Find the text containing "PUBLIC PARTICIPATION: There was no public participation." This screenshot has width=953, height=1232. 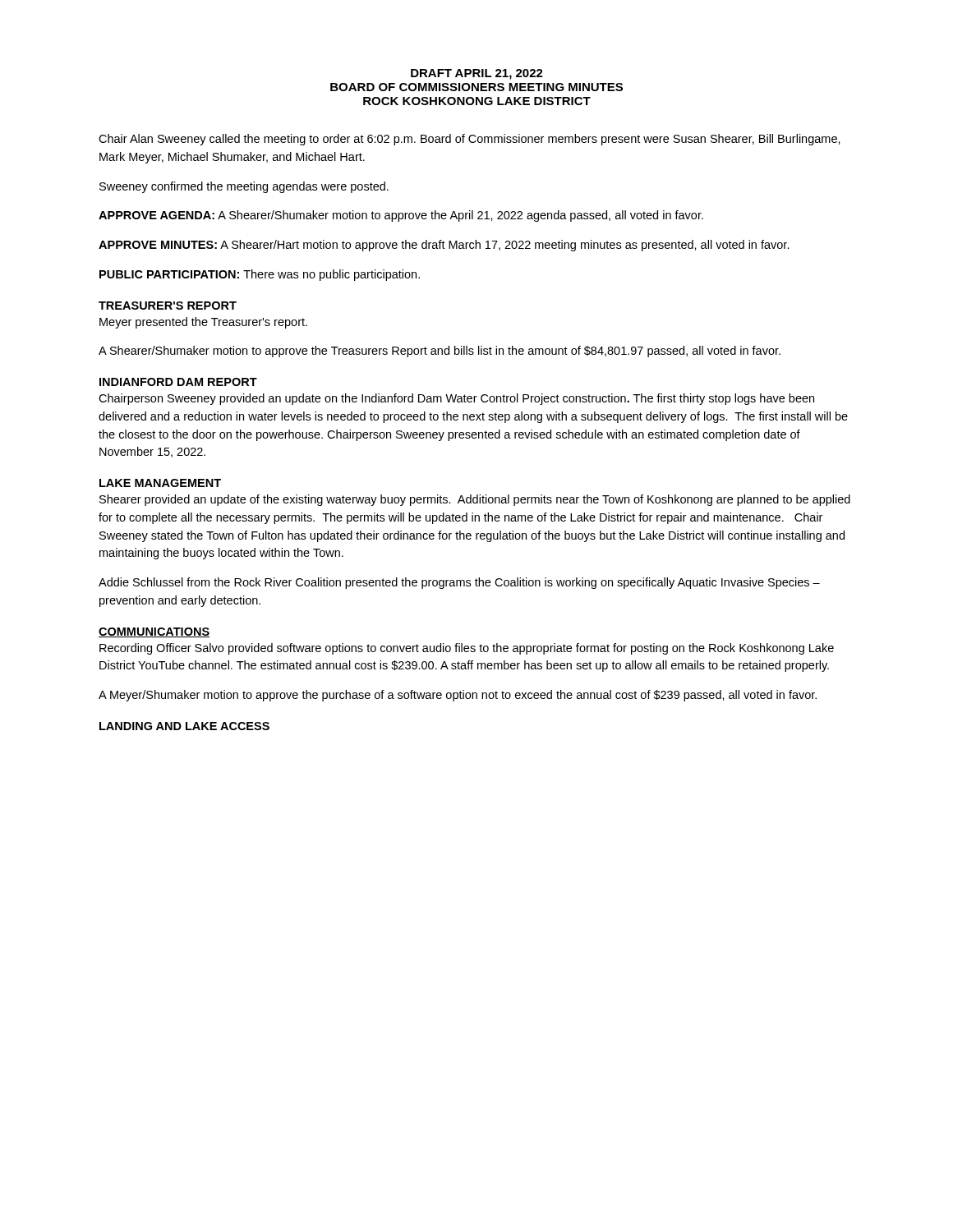click(260, 274)
